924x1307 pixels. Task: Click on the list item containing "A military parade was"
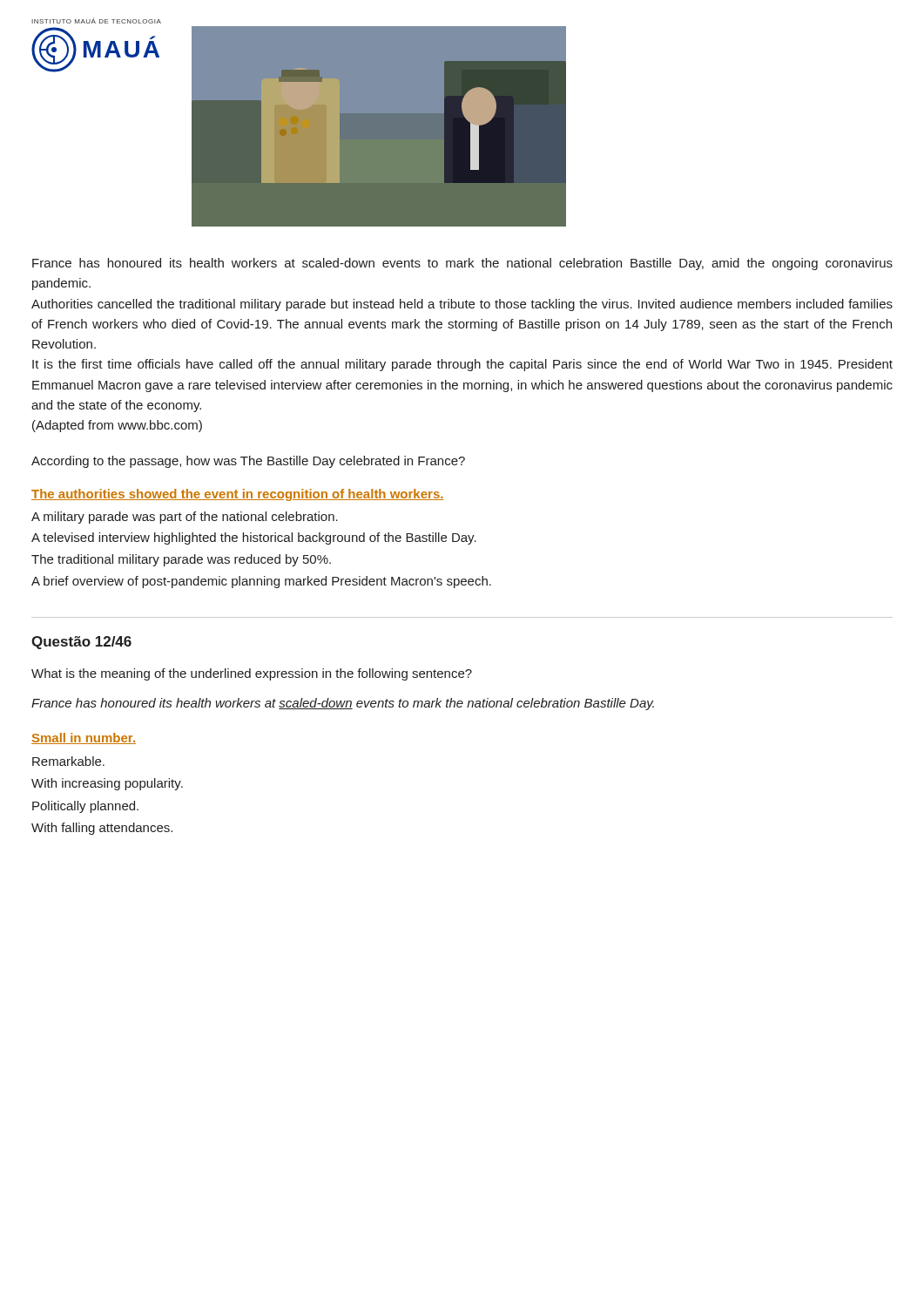coord(185,518)
